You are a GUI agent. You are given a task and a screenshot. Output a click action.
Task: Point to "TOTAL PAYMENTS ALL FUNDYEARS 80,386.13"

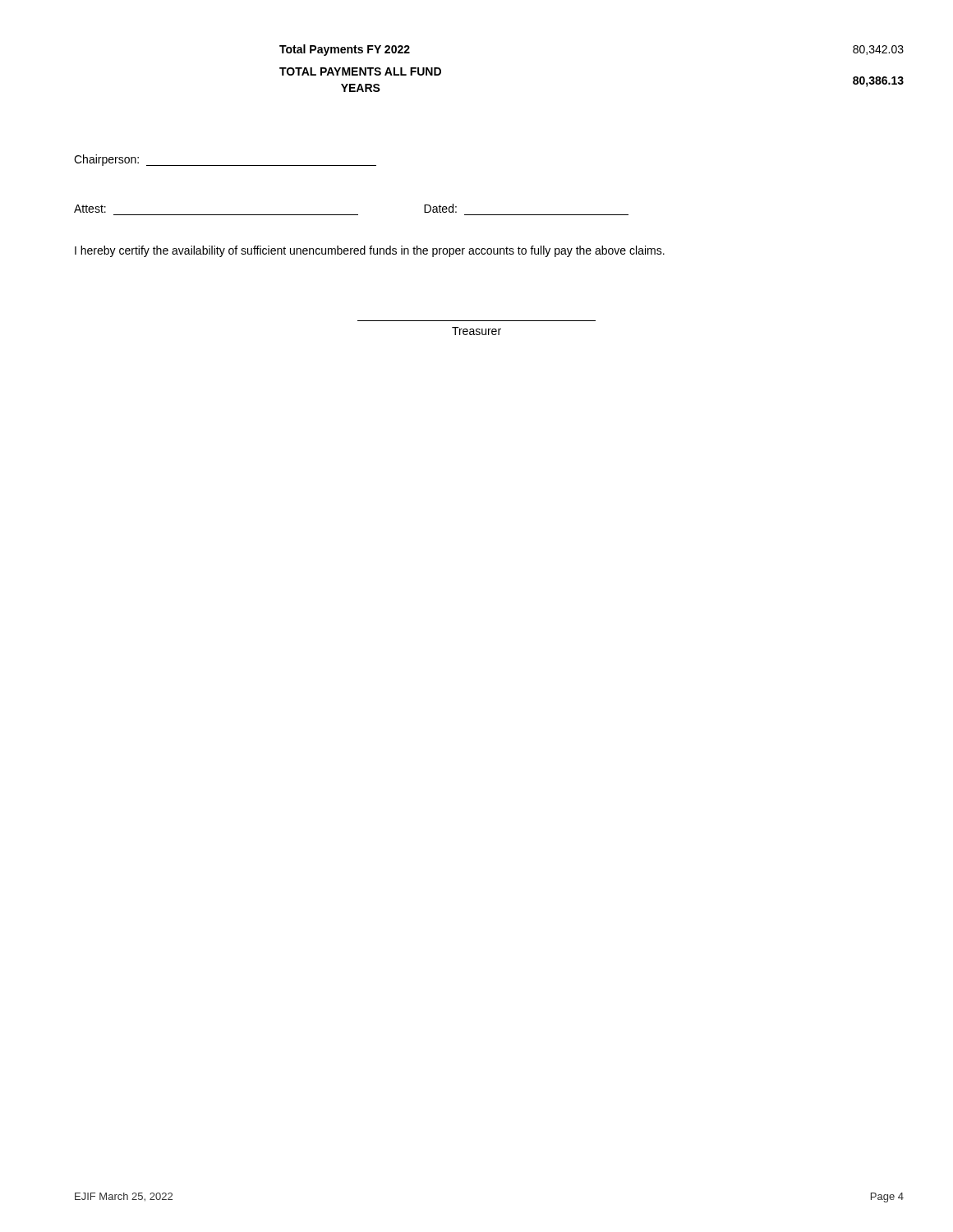[x=350, y=75]
